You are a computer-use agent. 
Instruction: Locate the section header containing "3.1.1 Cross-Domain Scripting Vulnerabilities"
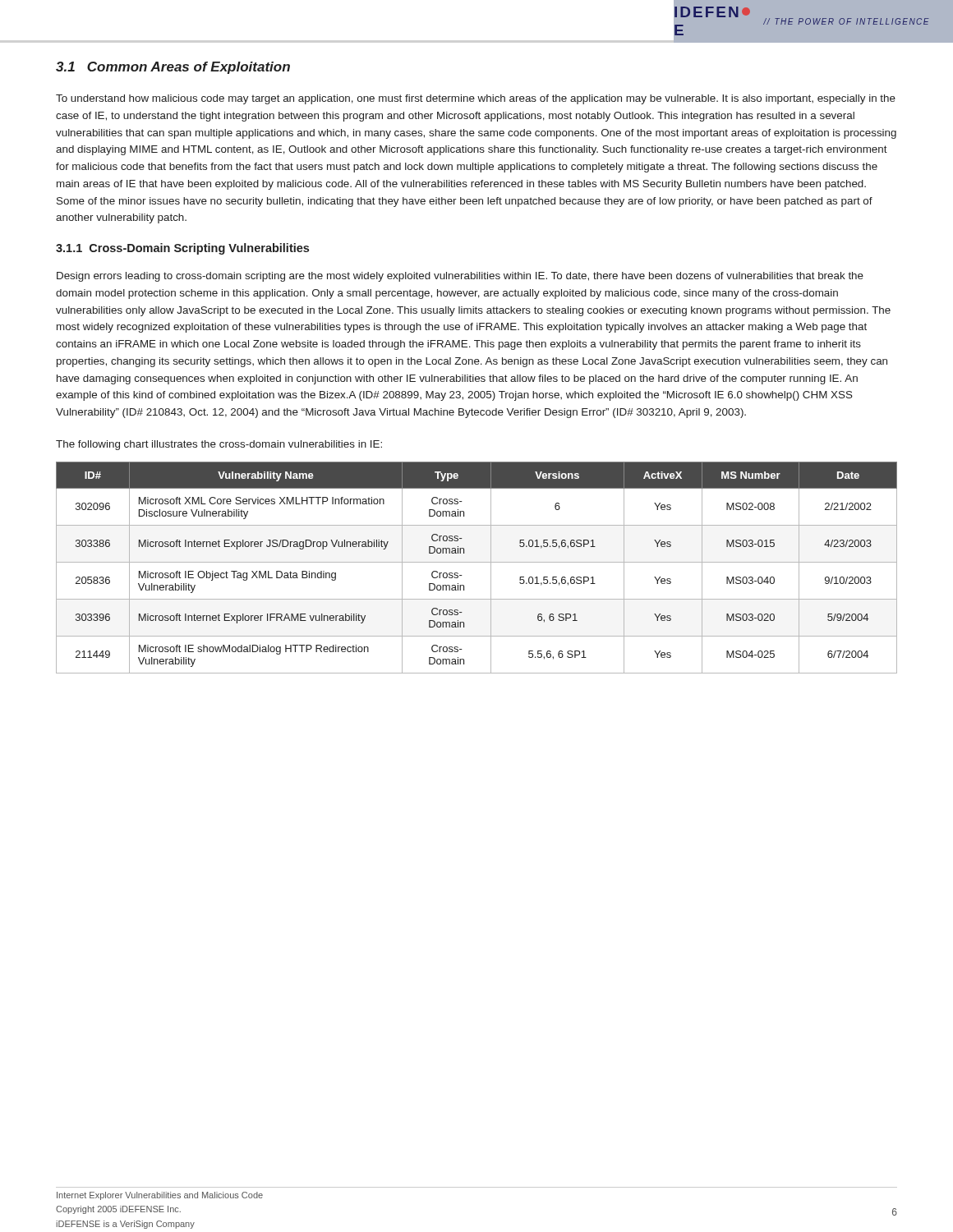pos(183,248)
